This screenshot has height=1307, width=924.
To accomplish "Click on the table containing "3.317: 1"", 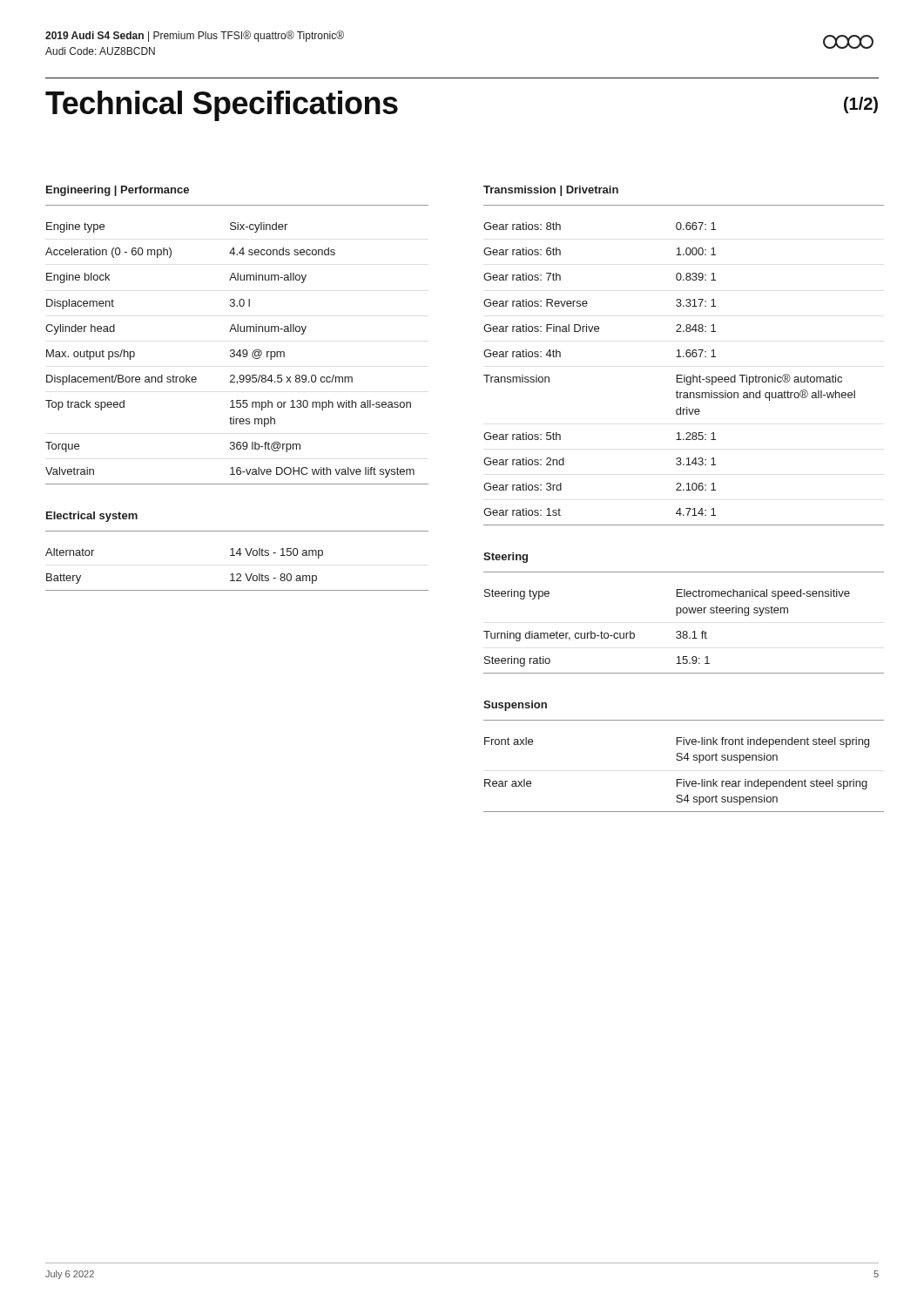I will tap(684, 370).
